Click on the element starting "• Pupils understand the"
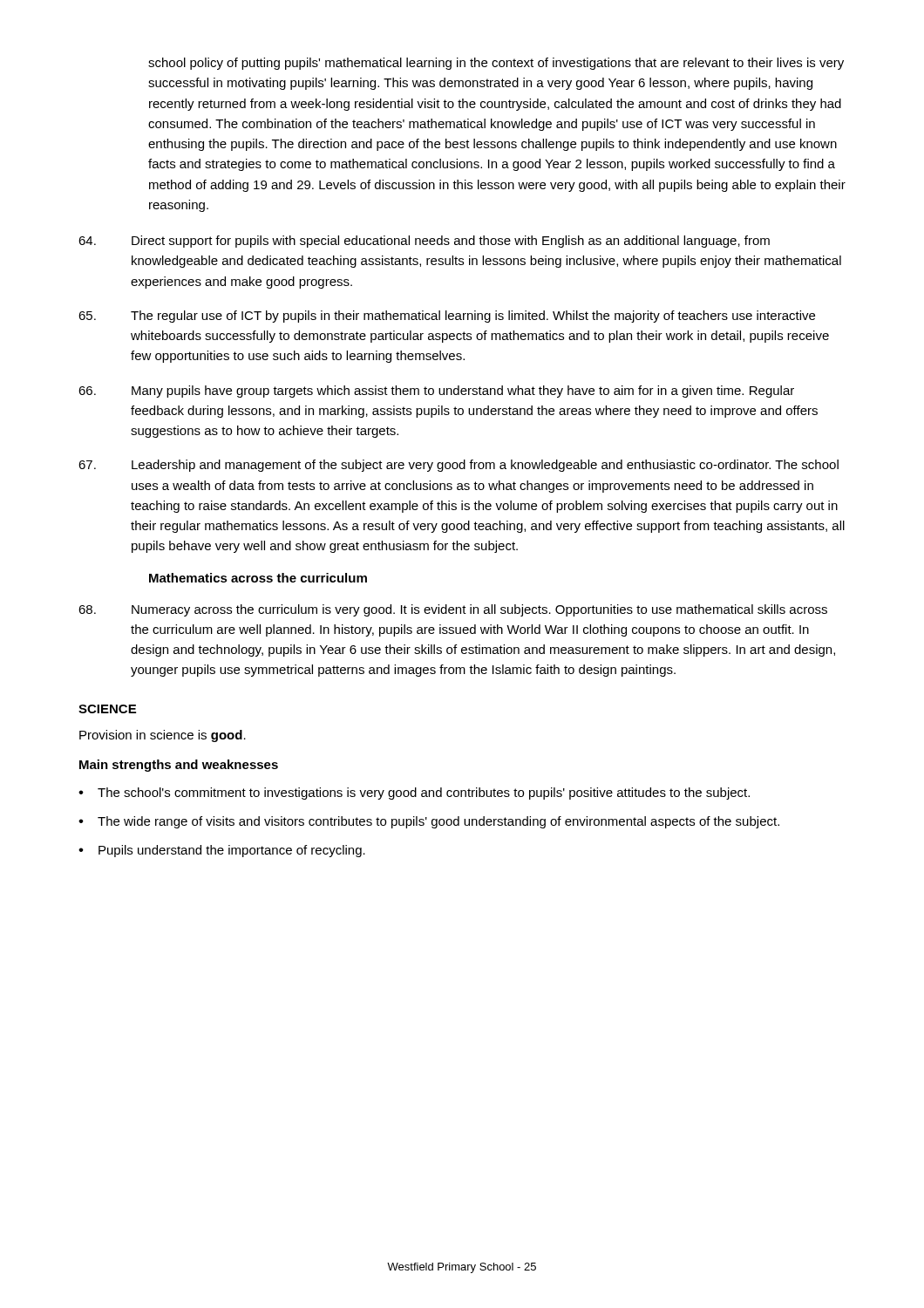Image resolution: width=924 pixels, height=1308 pixels. [222, 851]
